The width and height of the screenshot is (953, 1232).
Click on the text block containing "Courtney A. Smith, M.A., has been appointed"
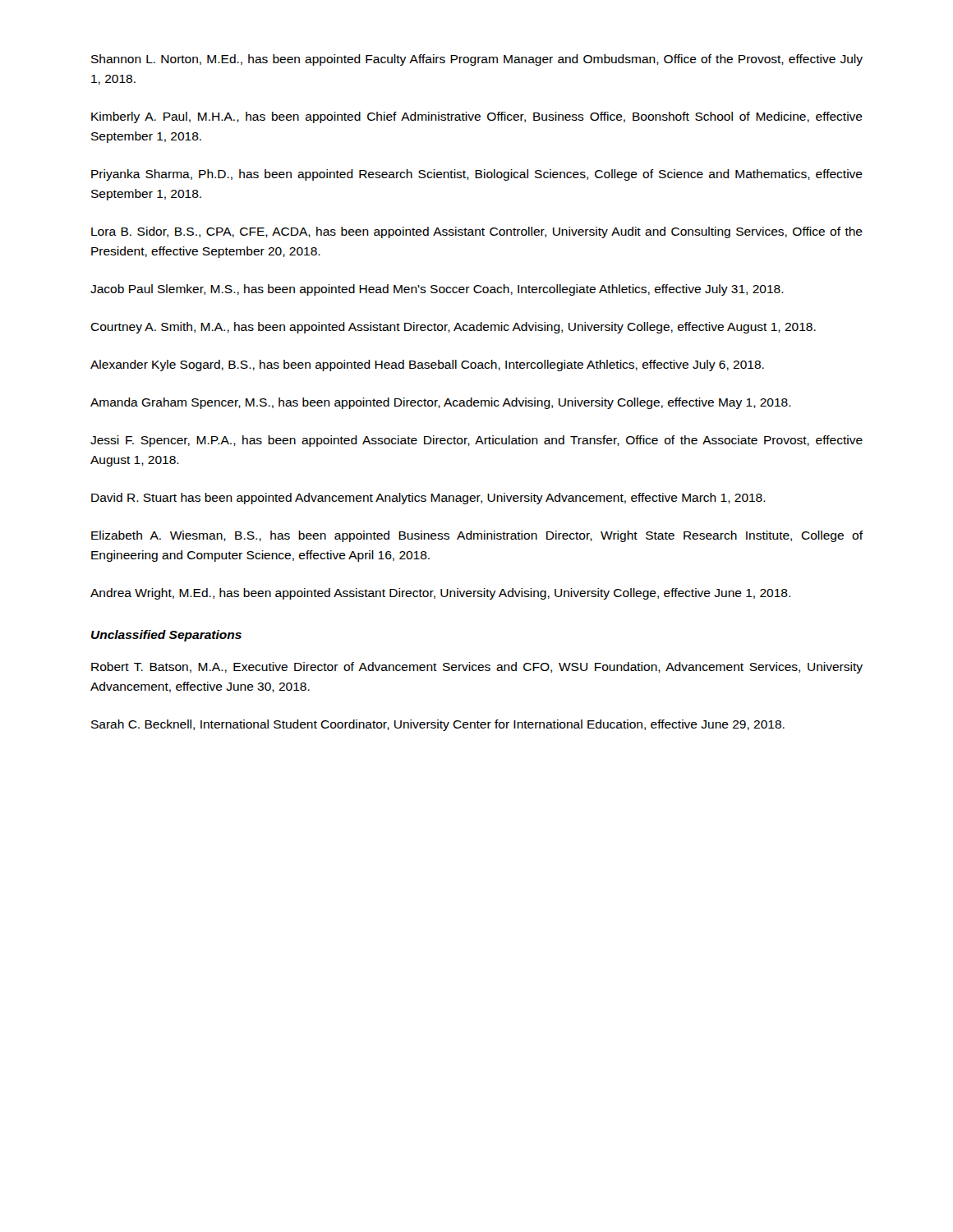tap(453, 327)
